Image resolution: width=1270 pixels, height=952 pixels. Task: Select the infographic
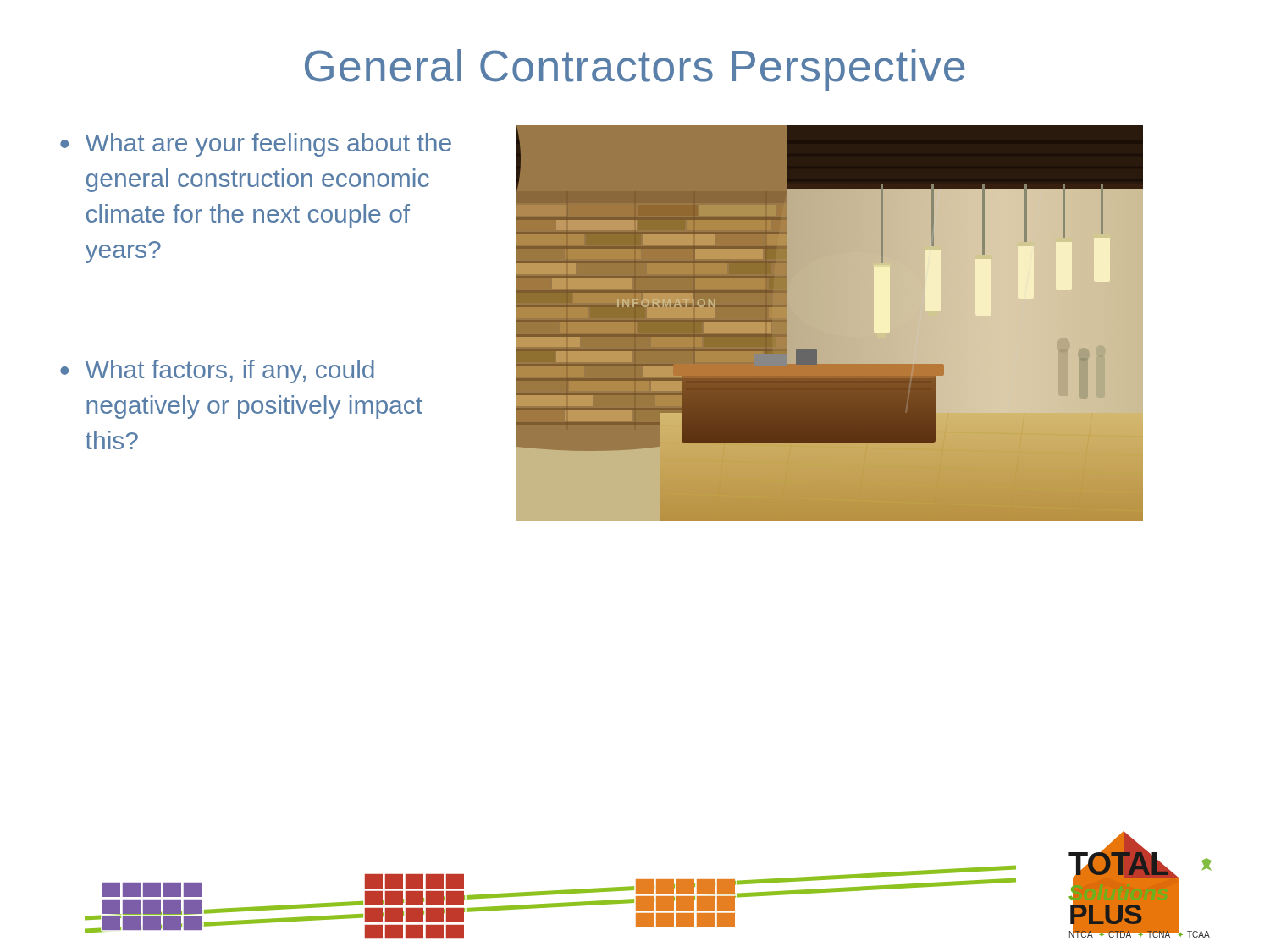[635, 886]
